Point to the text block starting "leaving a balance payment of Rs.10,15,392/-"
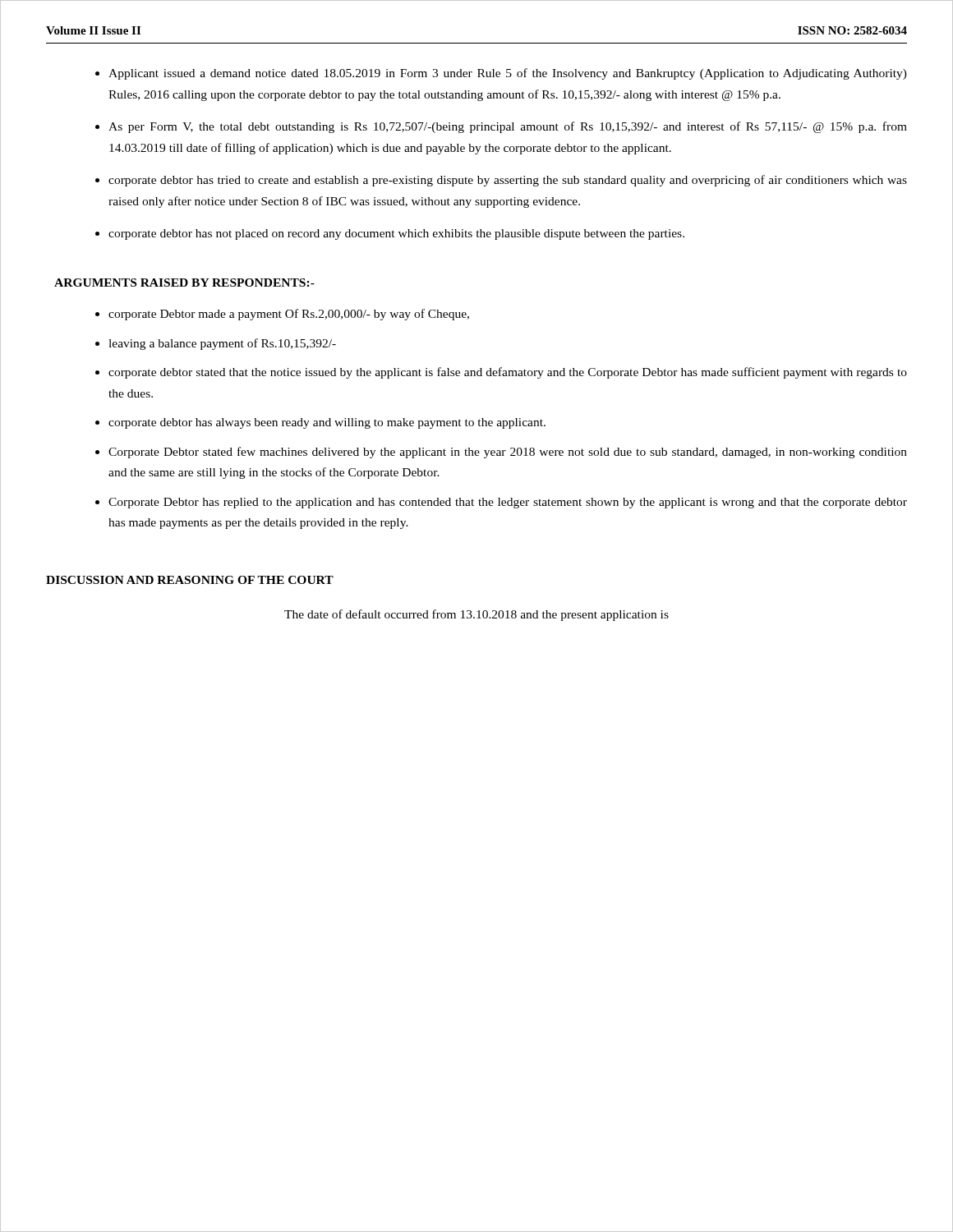953x1232 pixels. tap(222, 342)
